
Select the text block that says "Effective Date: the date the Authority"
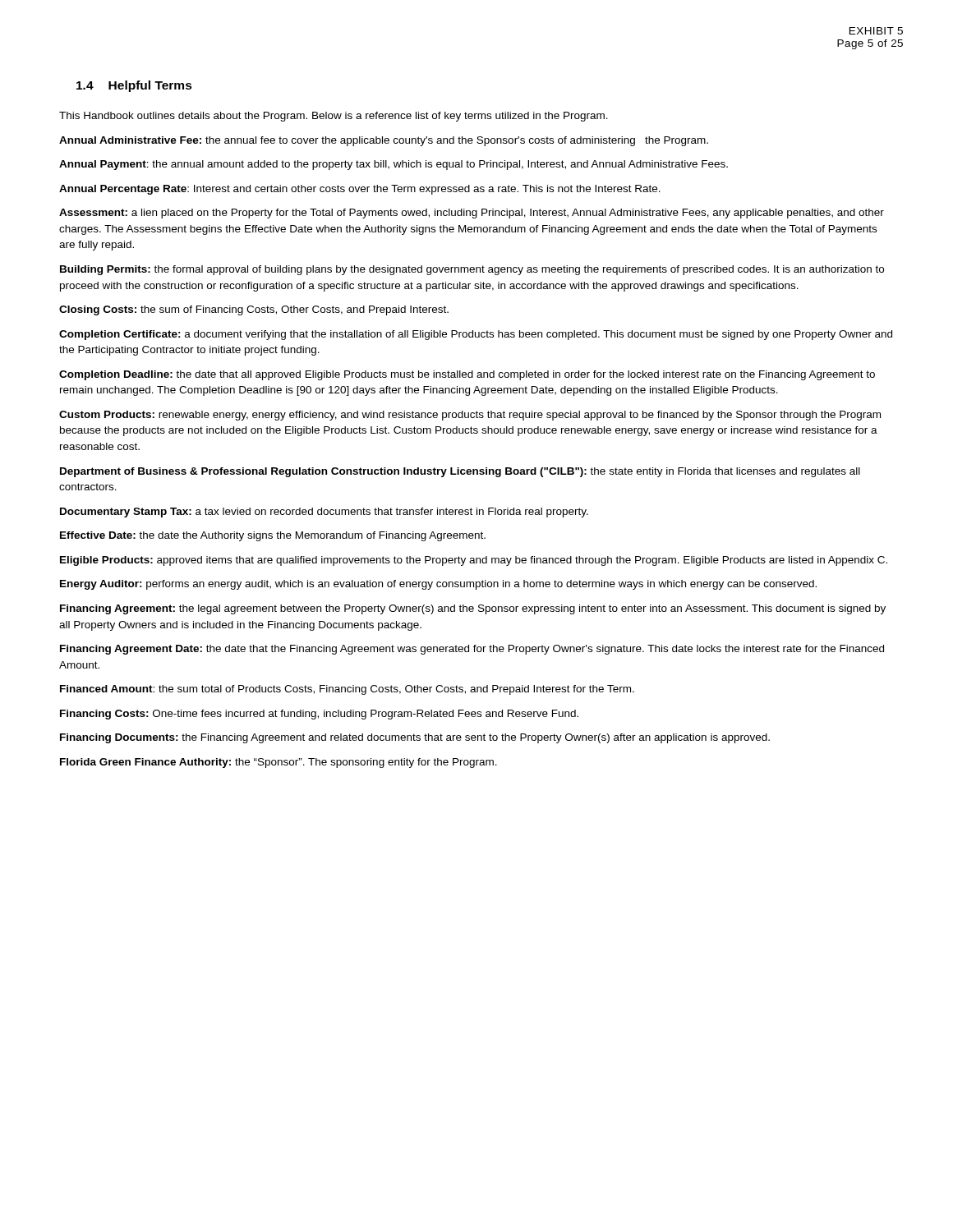(x=273, y=535)
